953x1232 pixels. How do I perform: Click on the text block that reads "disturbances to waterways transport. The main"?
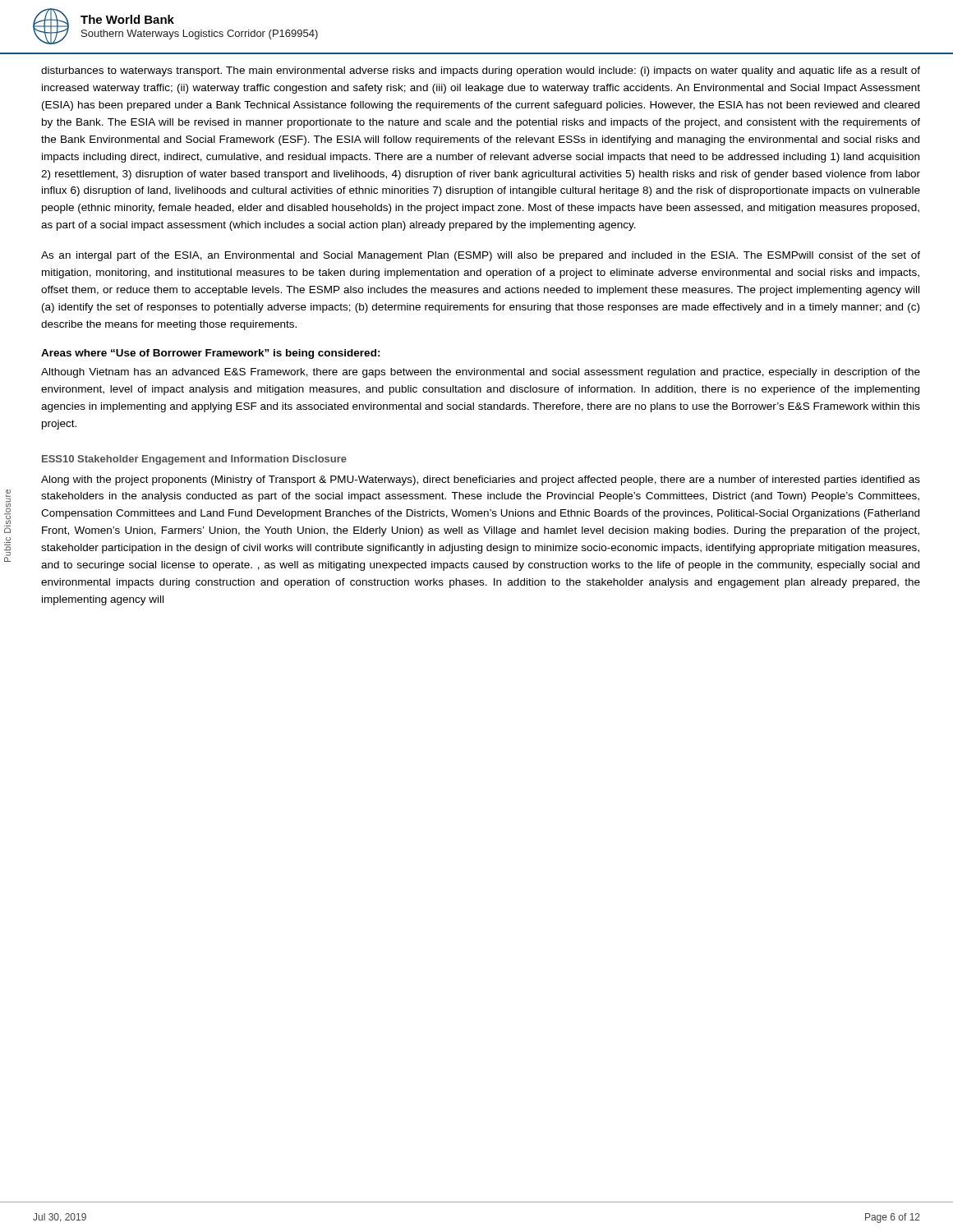click(x=481, y=148)
